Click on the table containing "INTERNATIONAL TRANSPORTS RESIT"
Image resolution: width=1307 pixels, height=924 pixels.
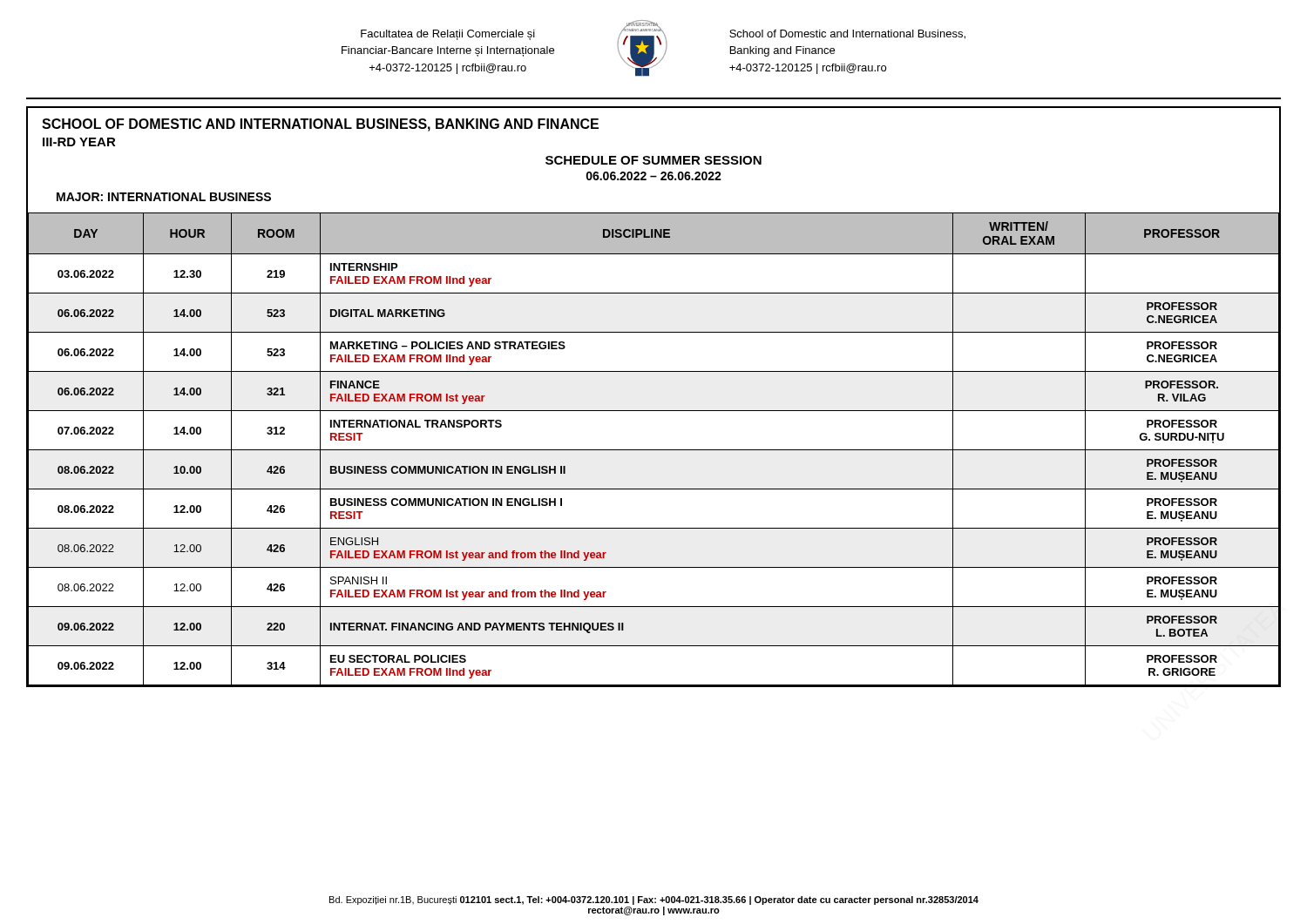654,449
